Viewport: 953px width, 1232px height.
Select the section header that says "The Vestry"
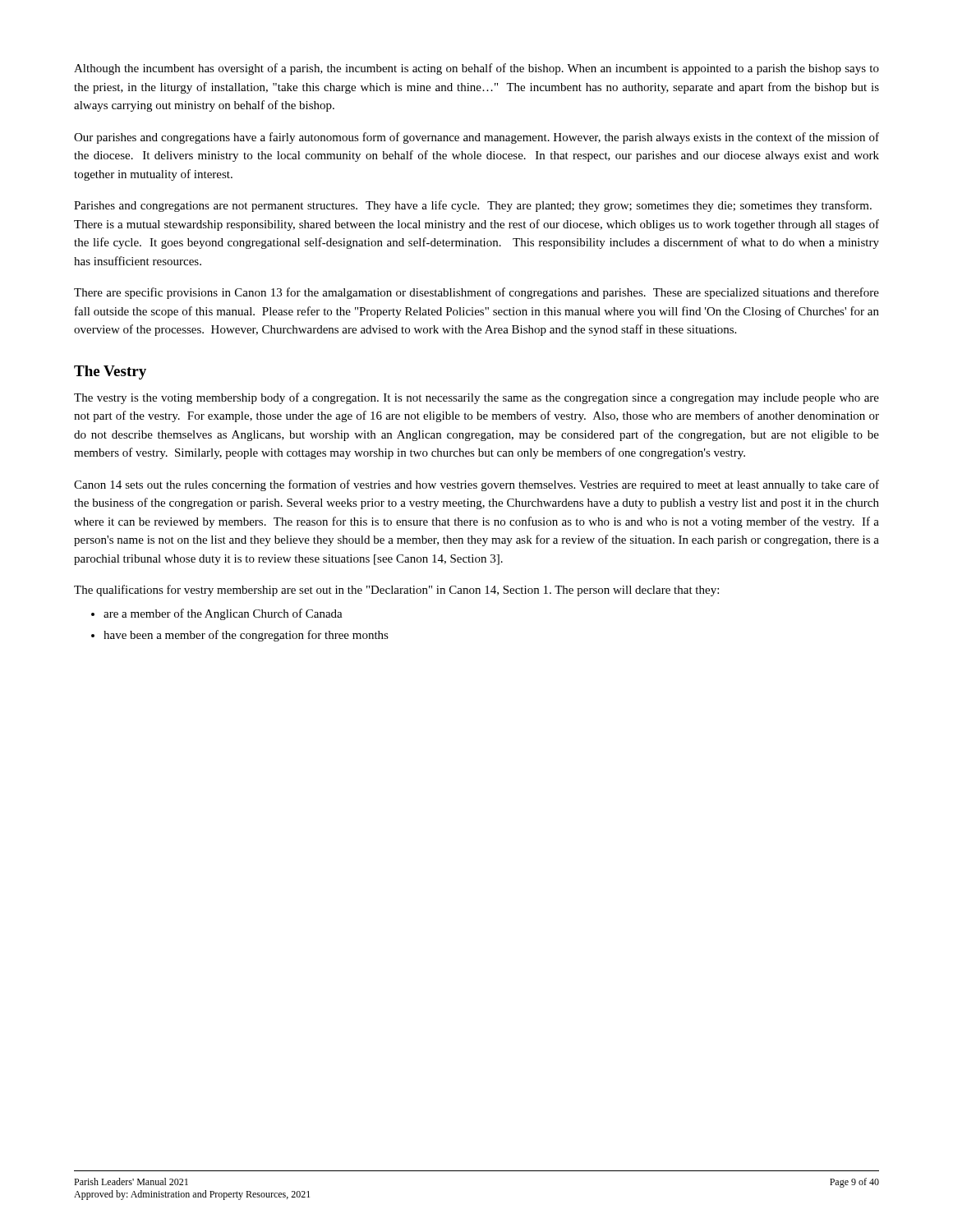(x=110, y=370)
